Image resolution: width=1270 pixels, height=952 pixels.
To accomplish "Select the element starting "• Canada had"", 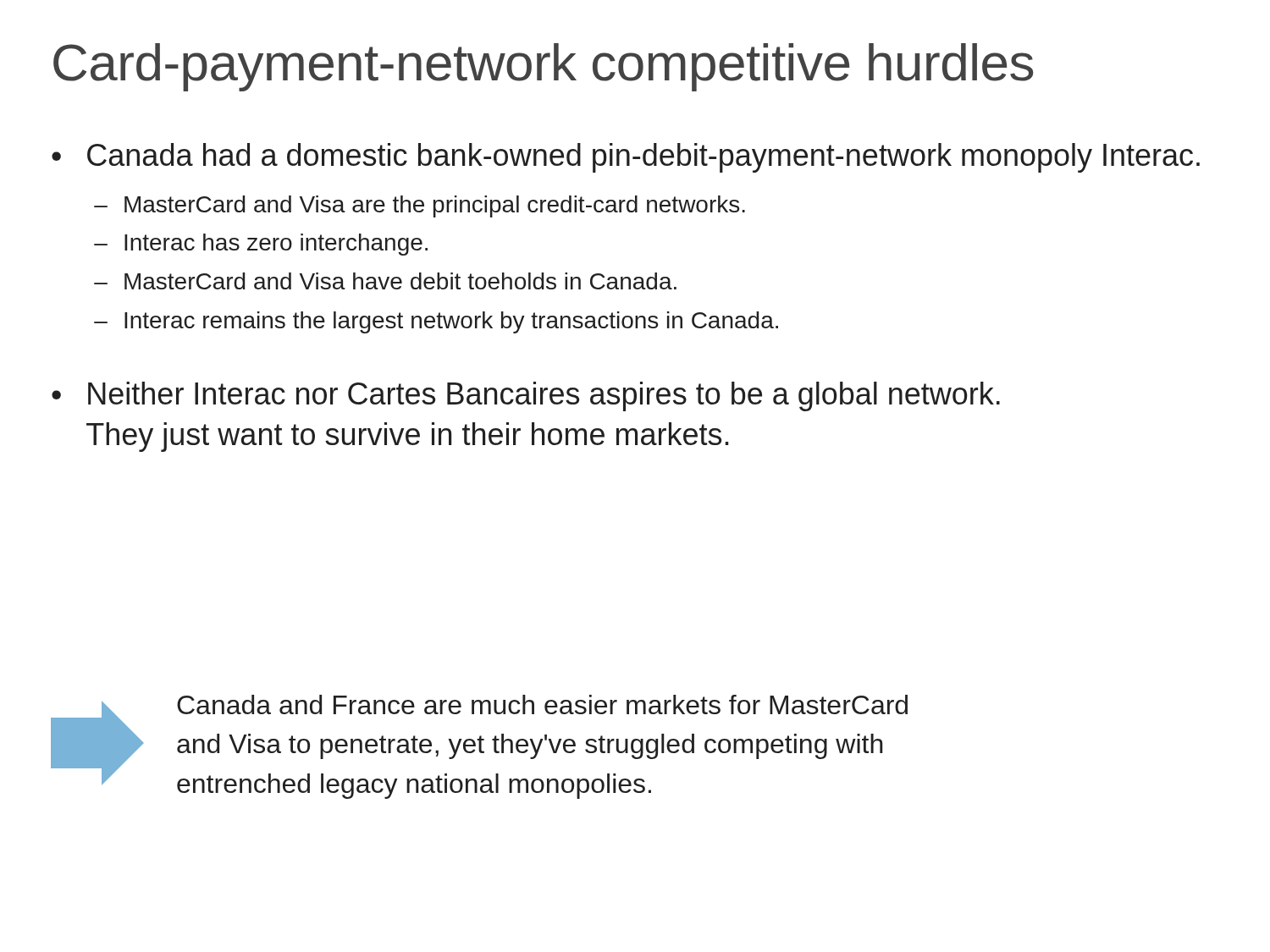I will 626,158.
